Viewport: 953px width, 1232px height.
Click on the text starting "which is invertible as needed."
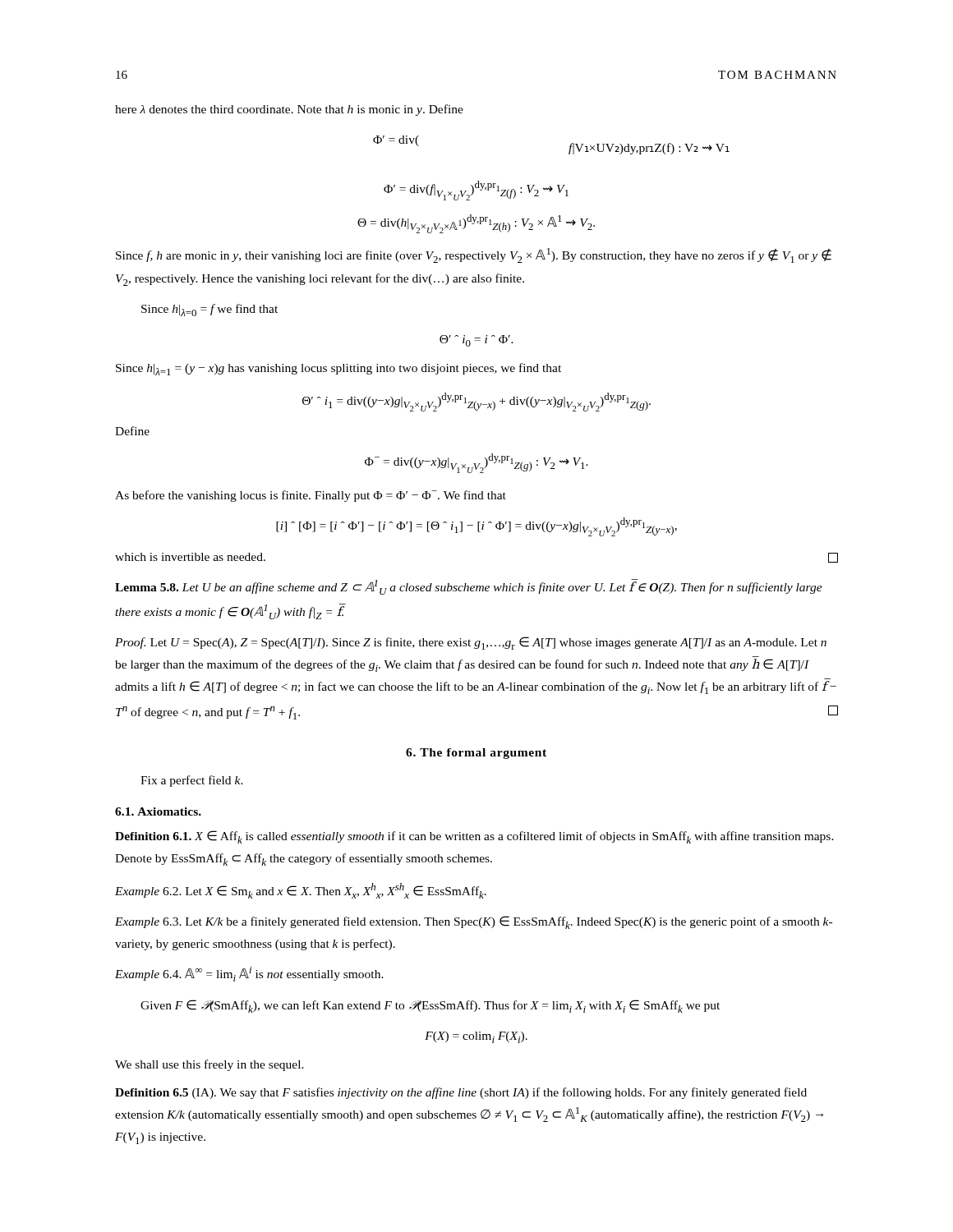189,557
